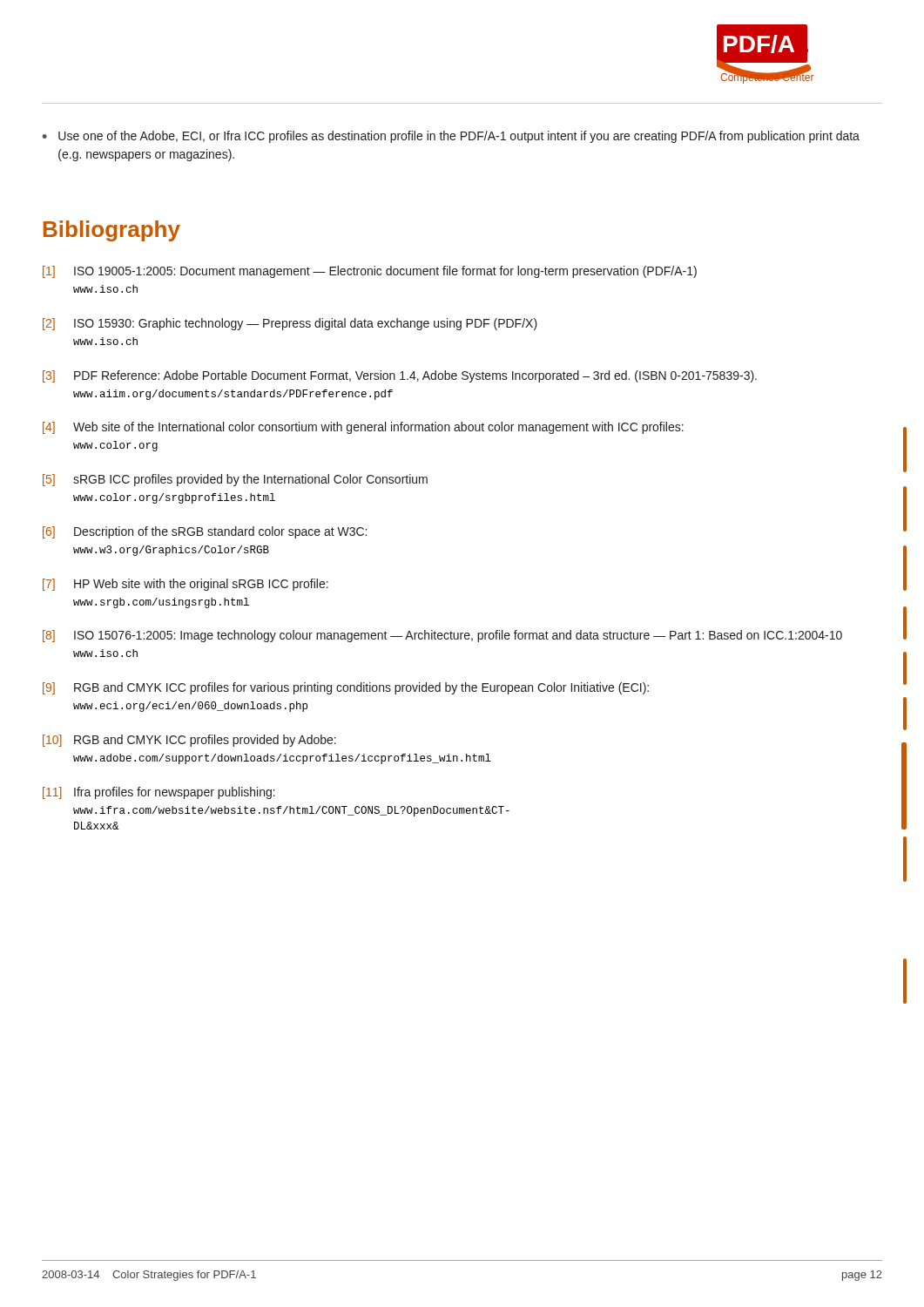Viewport: 924px width, 1307px height.
Task: Select the element starting "[1] ISO 19005-1:2005: Document management"
Action: point(462,280)
